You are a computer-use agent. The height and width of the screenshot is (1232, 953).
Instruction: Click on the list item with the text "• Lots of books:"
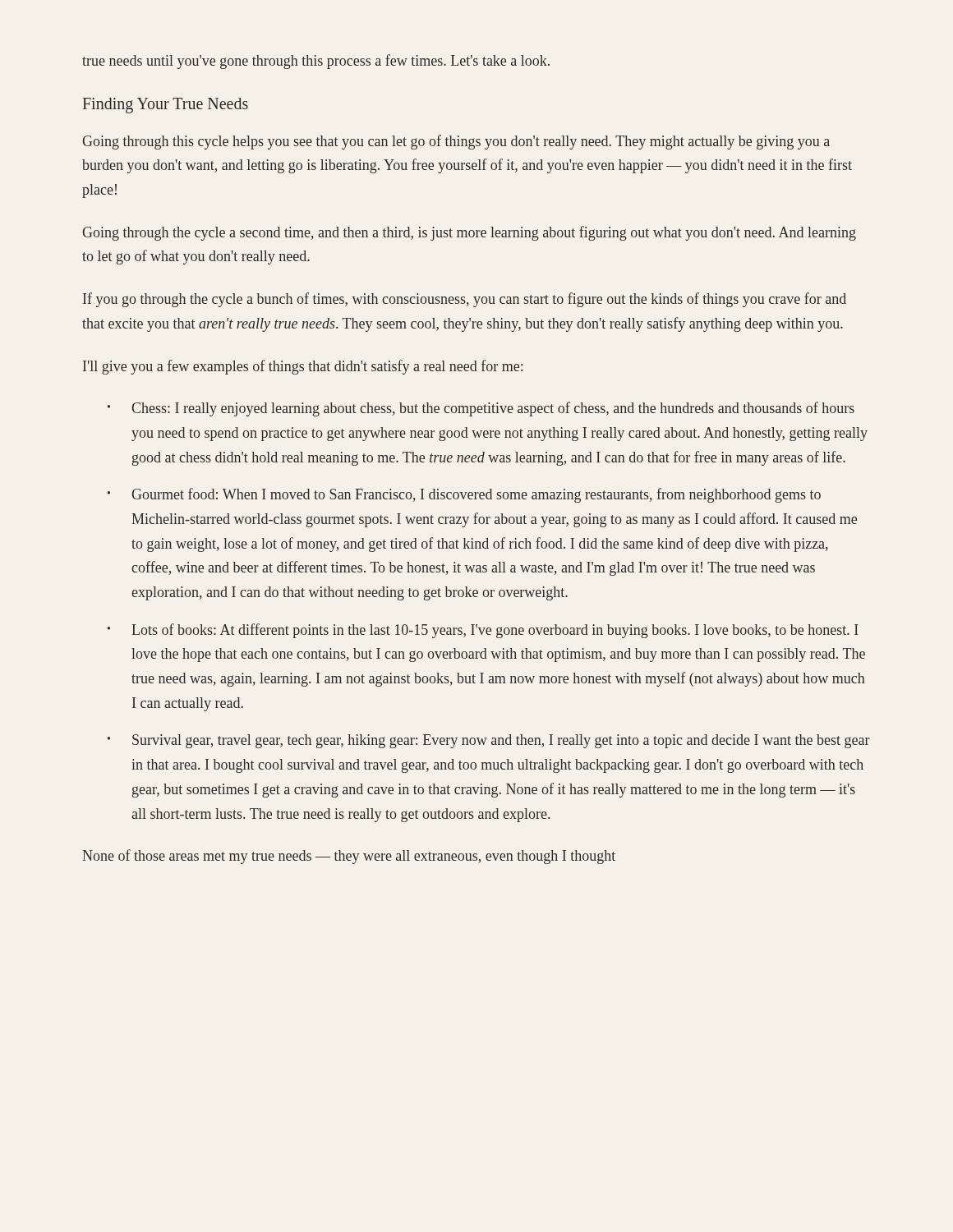[489, 667]
